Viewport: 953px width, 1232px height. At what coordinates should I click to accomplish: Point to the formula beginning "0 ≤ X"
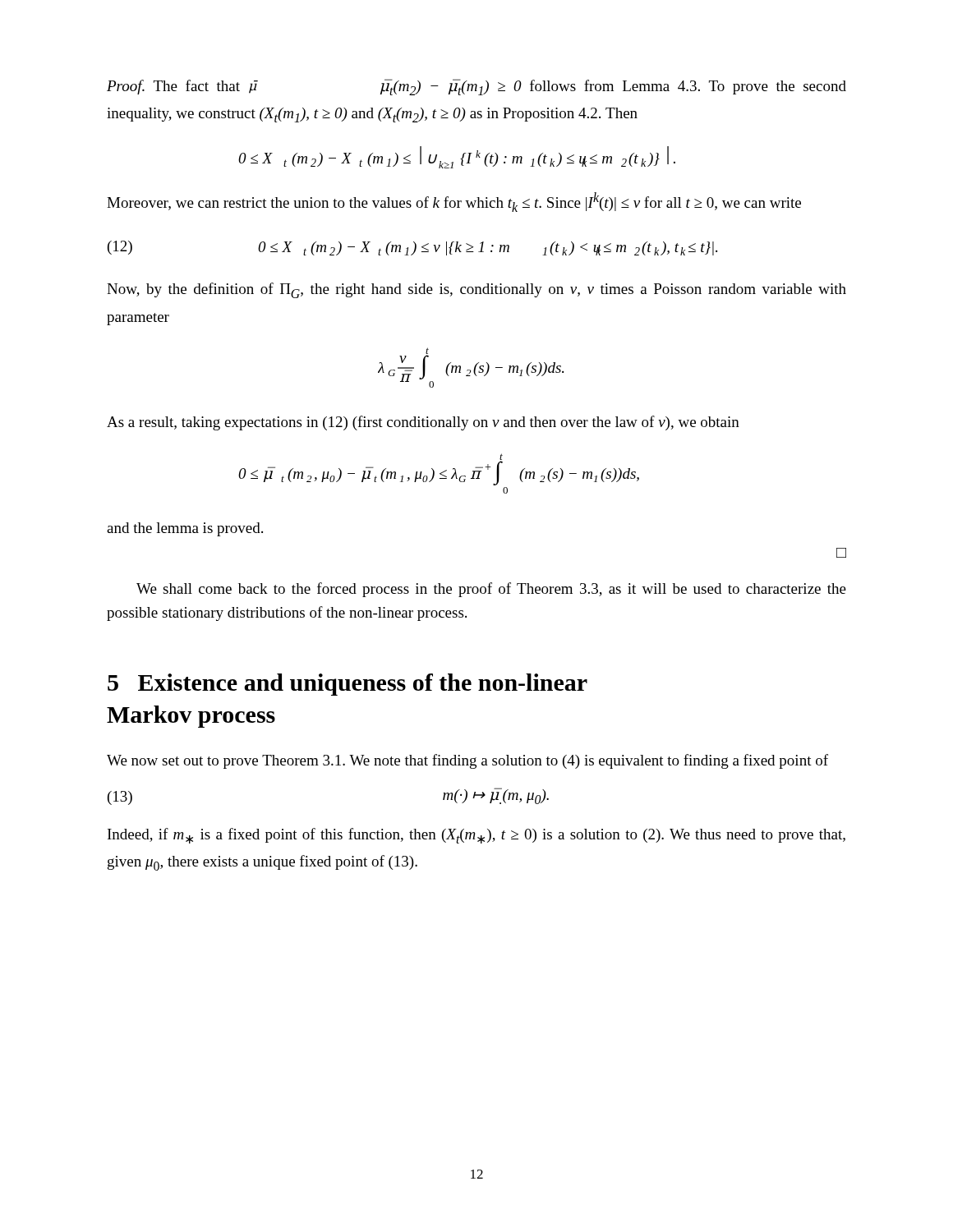coord(476,157)
